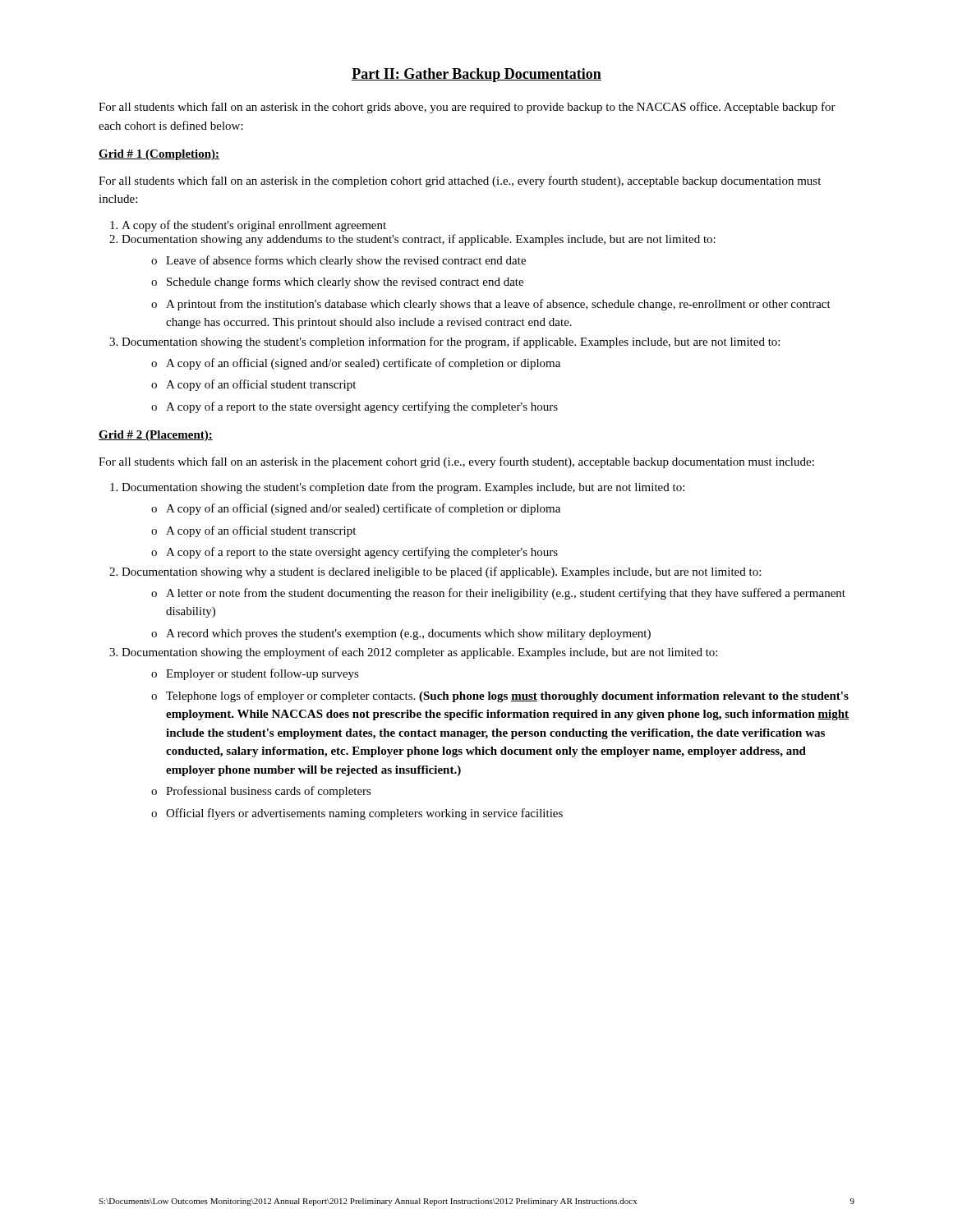Click on the title that says "Part II: Gather Backup Documentation"
The width and height of the screenshot is (953, 1232).
(x=476, y=74)
